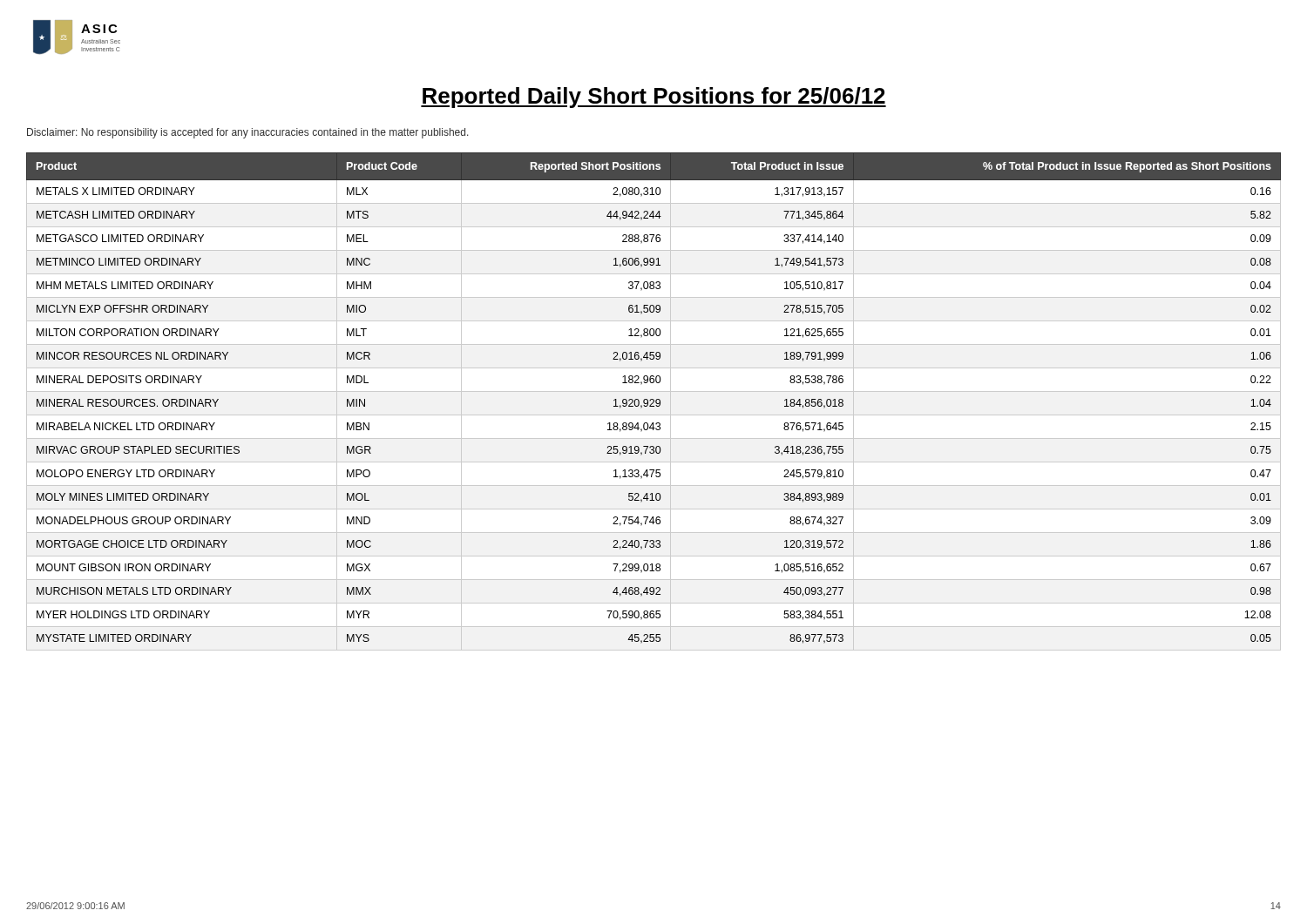Select the title that reads "Reported Daily Short Positions for"
The image size is (1307, 924).
(x=654, y=96)
